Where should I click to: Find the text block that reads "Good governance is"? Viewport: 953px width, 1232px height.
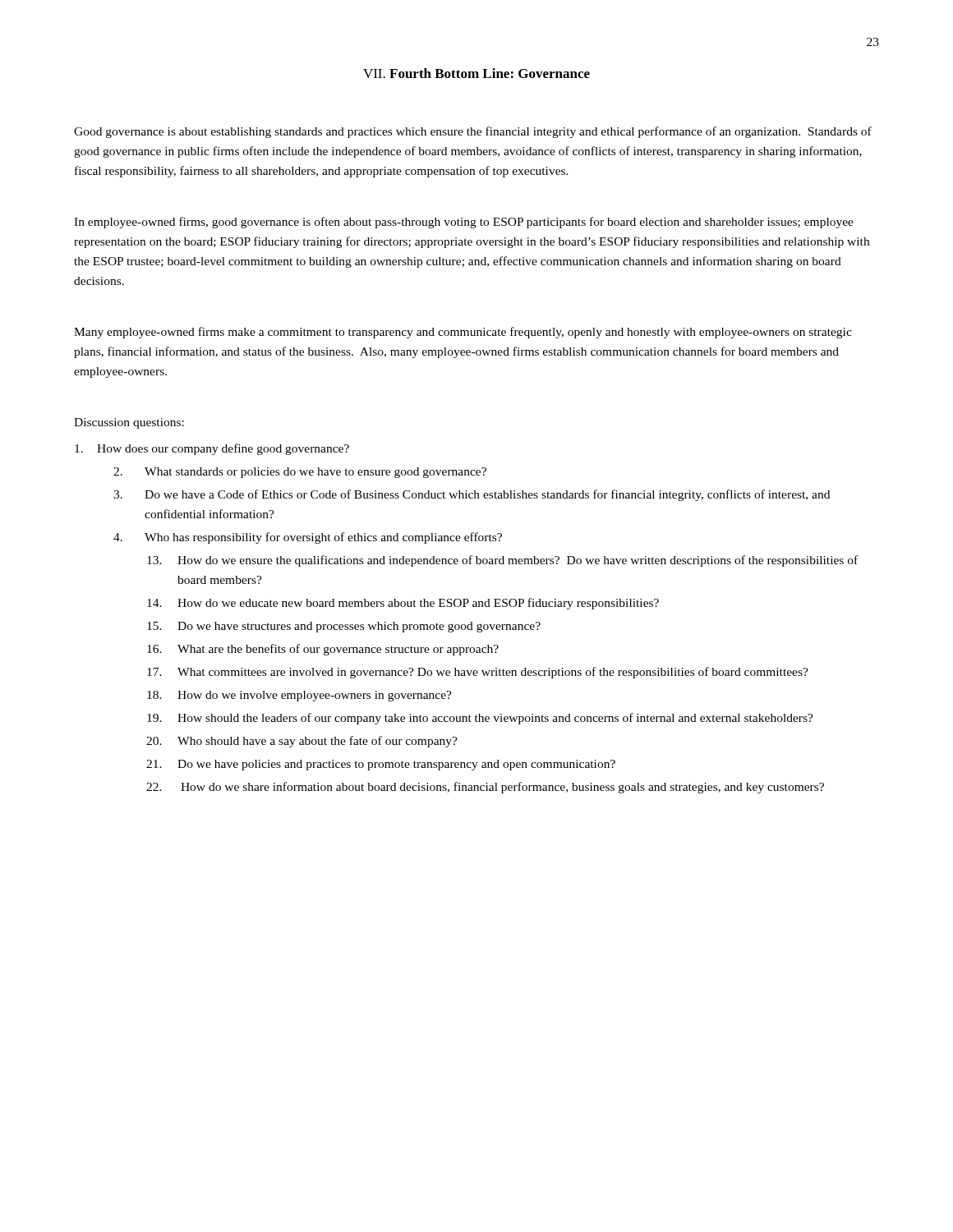(x=473, y=151)
